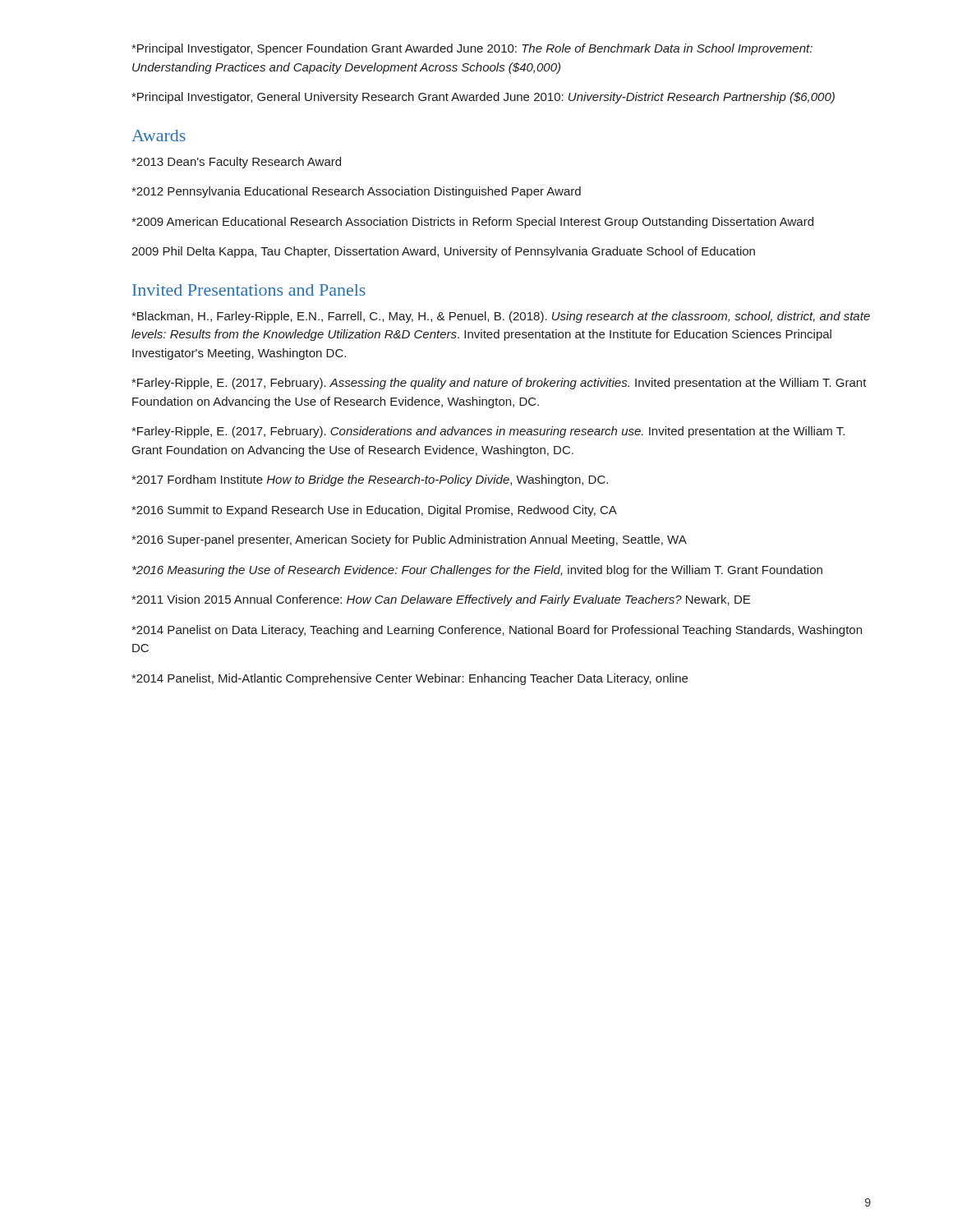Find the block on this page that starts "*2016 Measuring the Use"
The height and width of the screenshot is (1232, 953).
click(477, 569)
